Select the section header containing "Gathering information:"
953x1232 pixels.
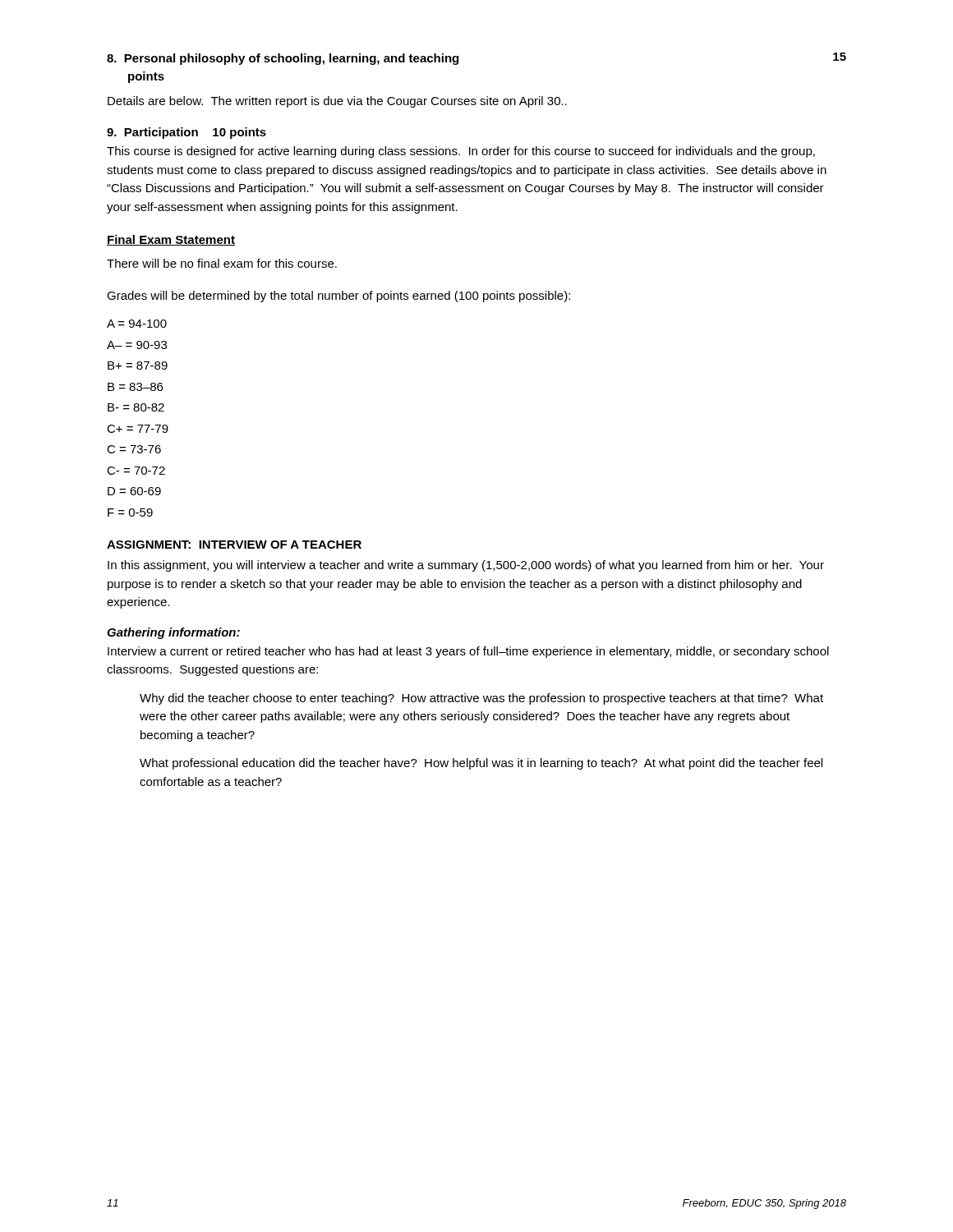click(x=174, y=632)
